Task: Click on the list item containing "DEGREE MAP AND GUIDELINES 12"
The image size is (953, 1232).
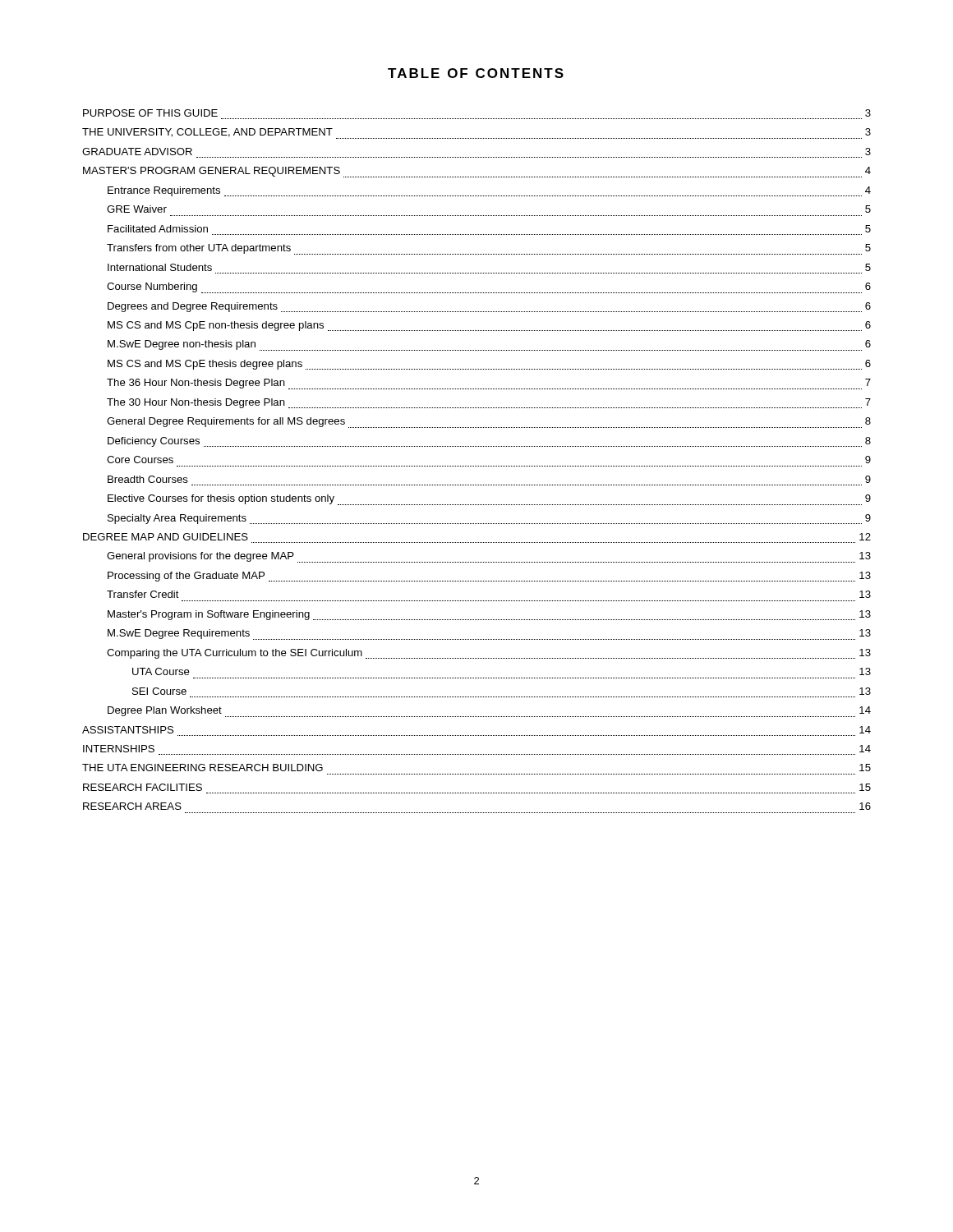Action: tap(476, 537)
